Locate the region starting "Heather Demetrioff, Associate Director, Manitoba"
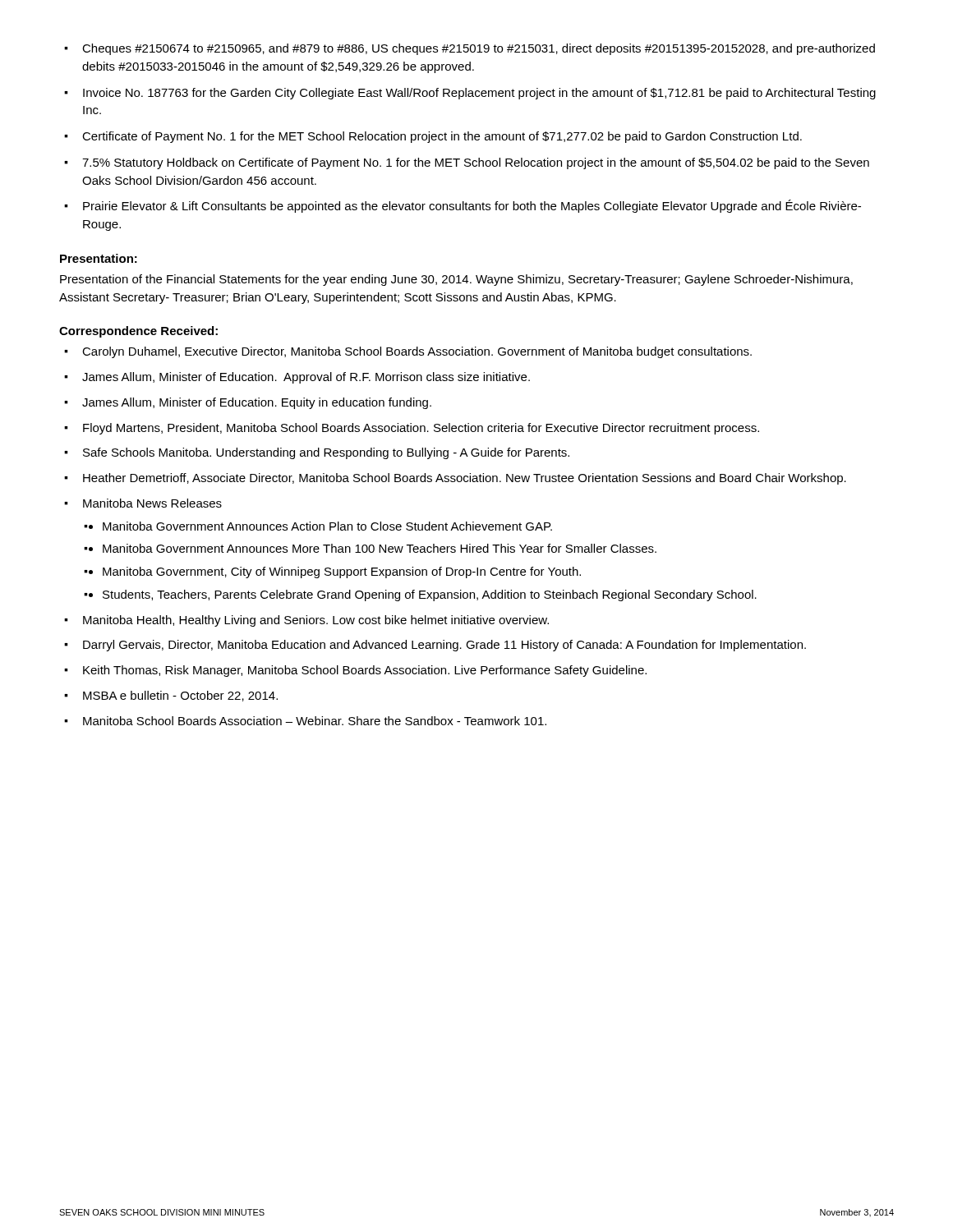This screenshot has width=953, height=1232. pos(488,478)
